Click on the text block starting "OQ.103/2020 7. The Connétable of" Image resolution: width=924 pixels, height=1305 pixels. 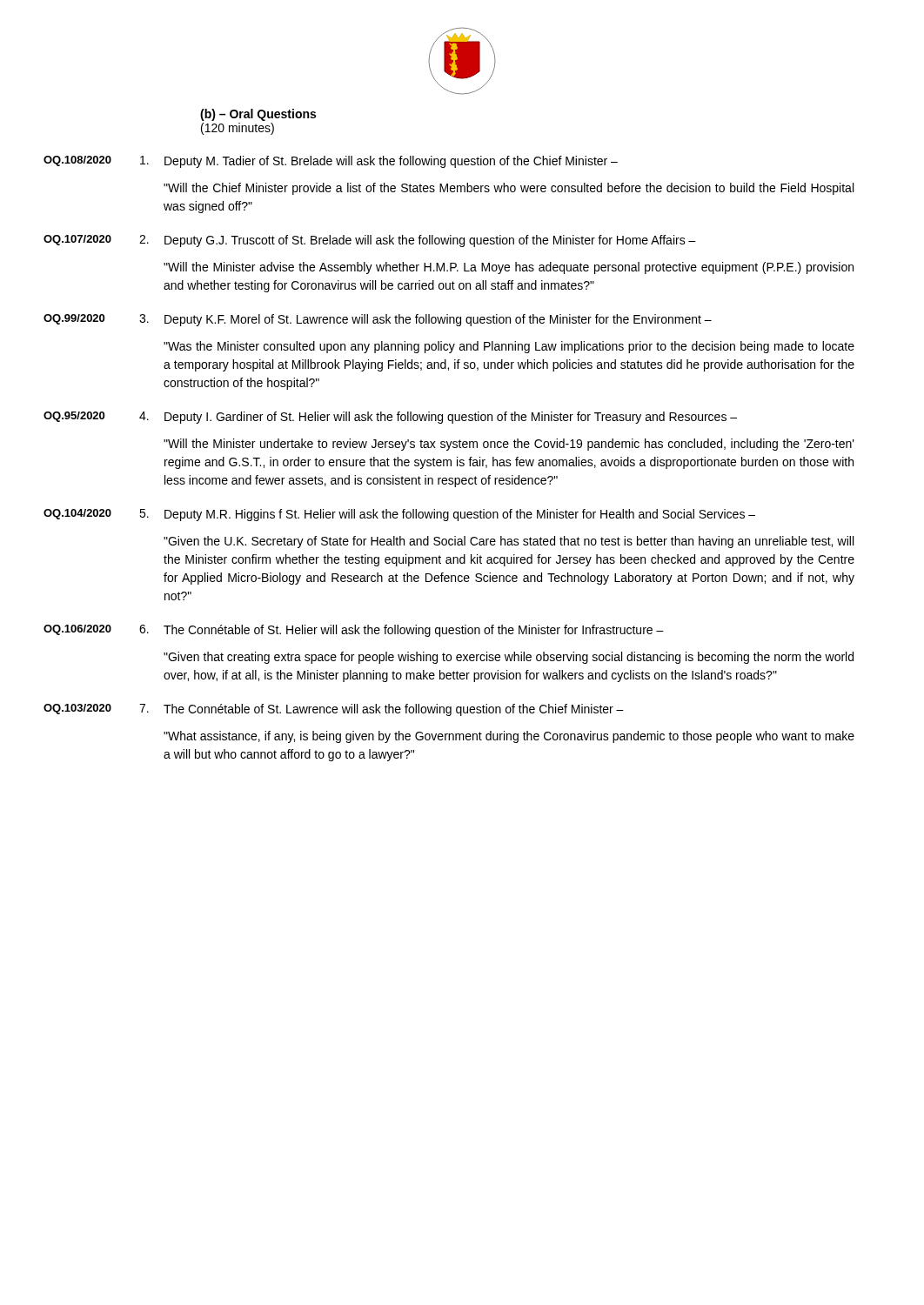[x=449, y=732]
